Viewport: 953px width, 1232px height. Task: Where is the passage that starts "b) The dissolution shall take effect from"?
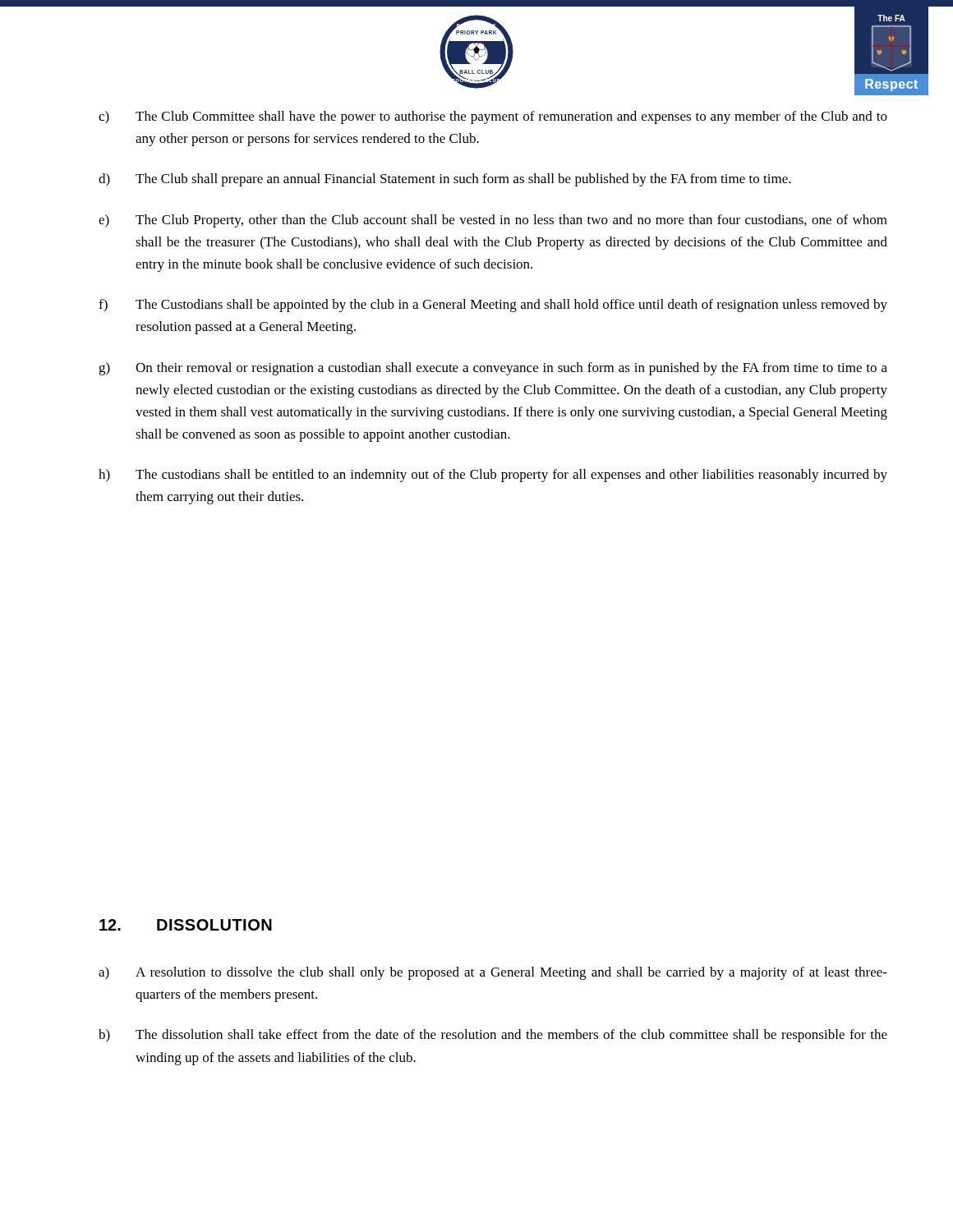pos(493,1046)
